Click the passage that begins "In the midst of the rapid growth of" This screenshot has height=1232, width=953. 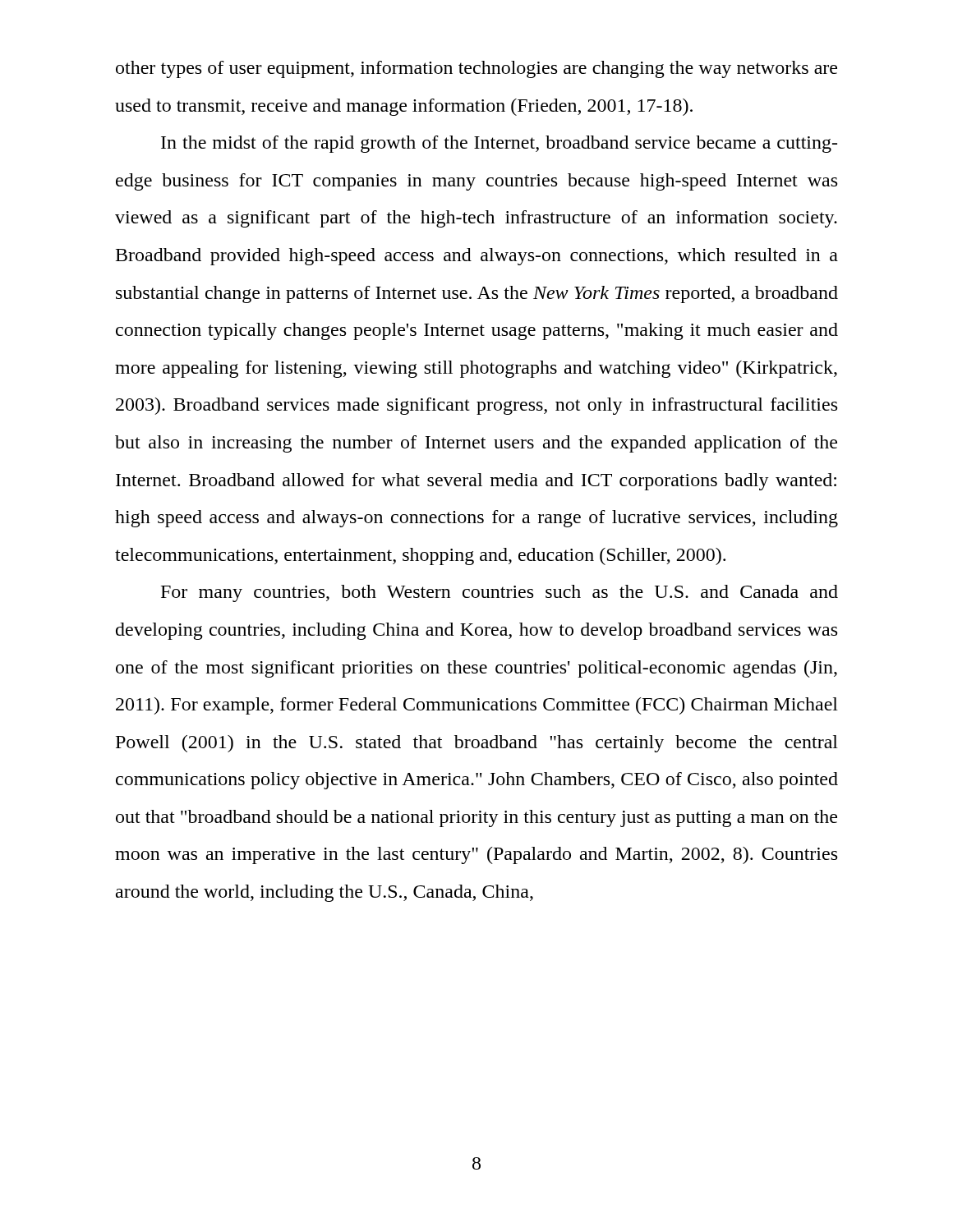click(x=499, y=144)
